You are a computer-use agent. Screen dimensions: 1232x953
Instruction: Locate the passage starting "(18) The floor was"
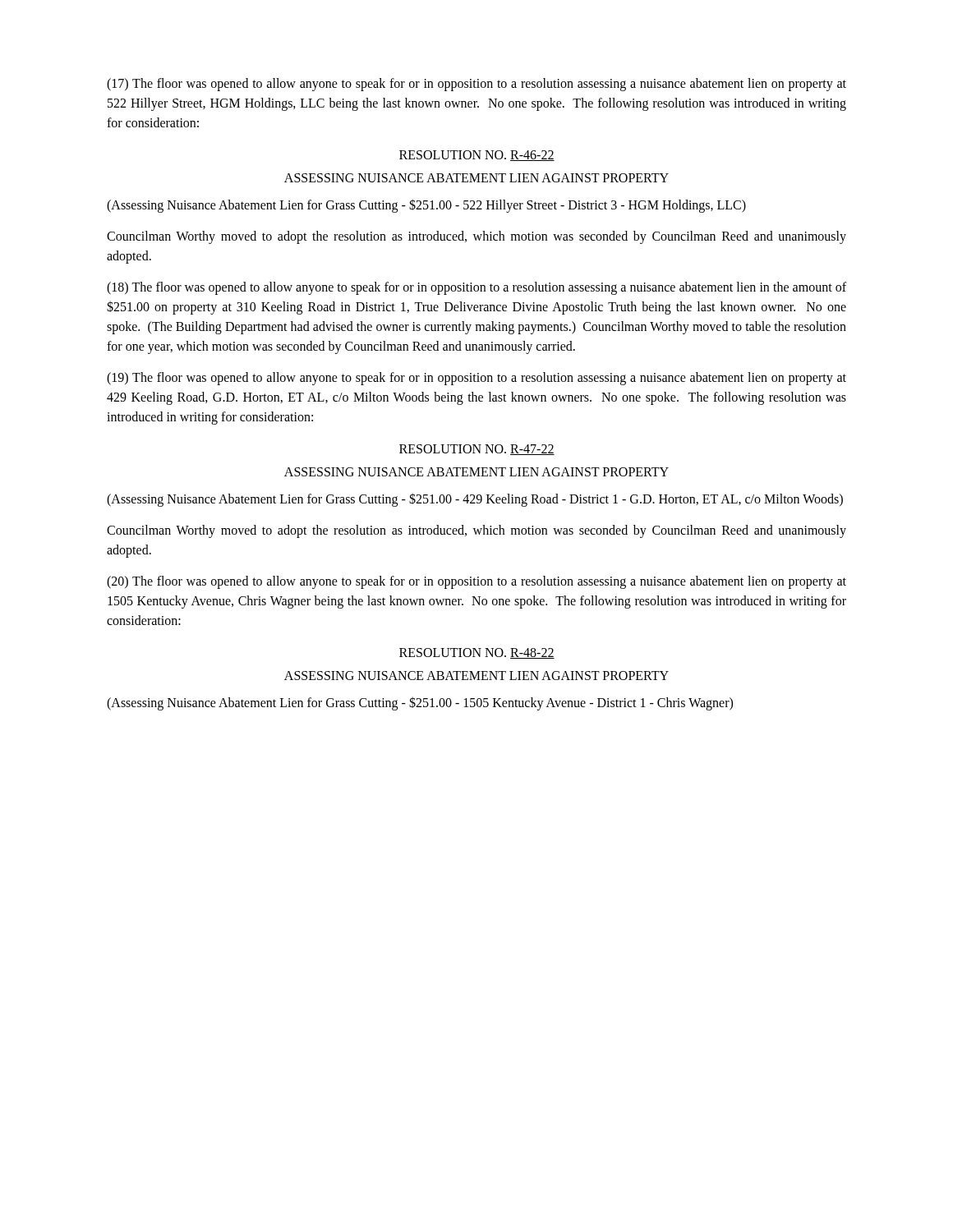click(x=476, y=317)
